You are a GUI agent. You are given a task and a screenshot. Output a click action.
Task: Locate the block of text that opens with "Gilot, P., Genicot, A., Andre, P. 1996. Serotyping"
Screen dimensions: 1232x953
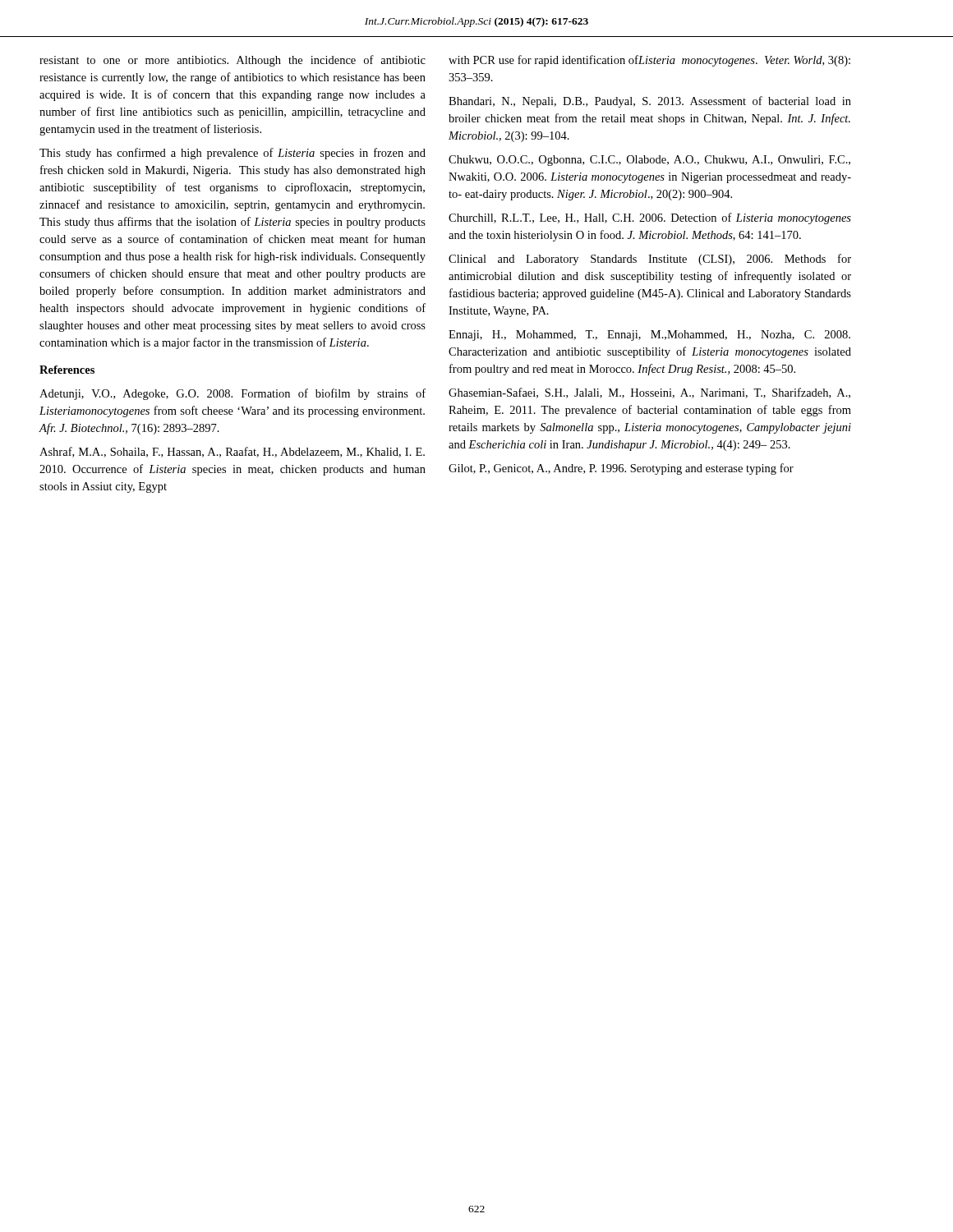coord(650,469)
